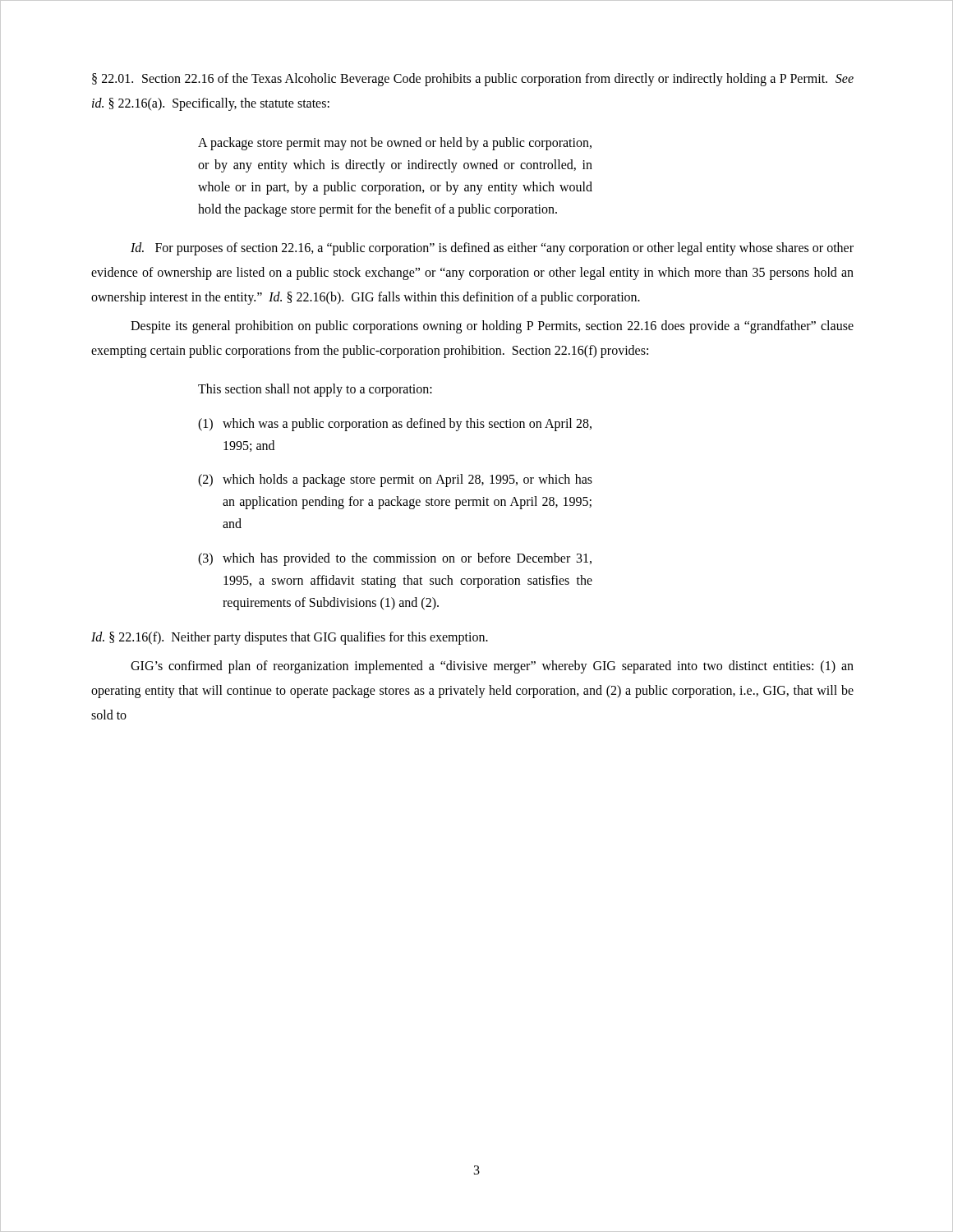Click the passage that begins "Id. For purposes of section"
This screenshot has height=1232, width=953.
[x=472, y=273]
